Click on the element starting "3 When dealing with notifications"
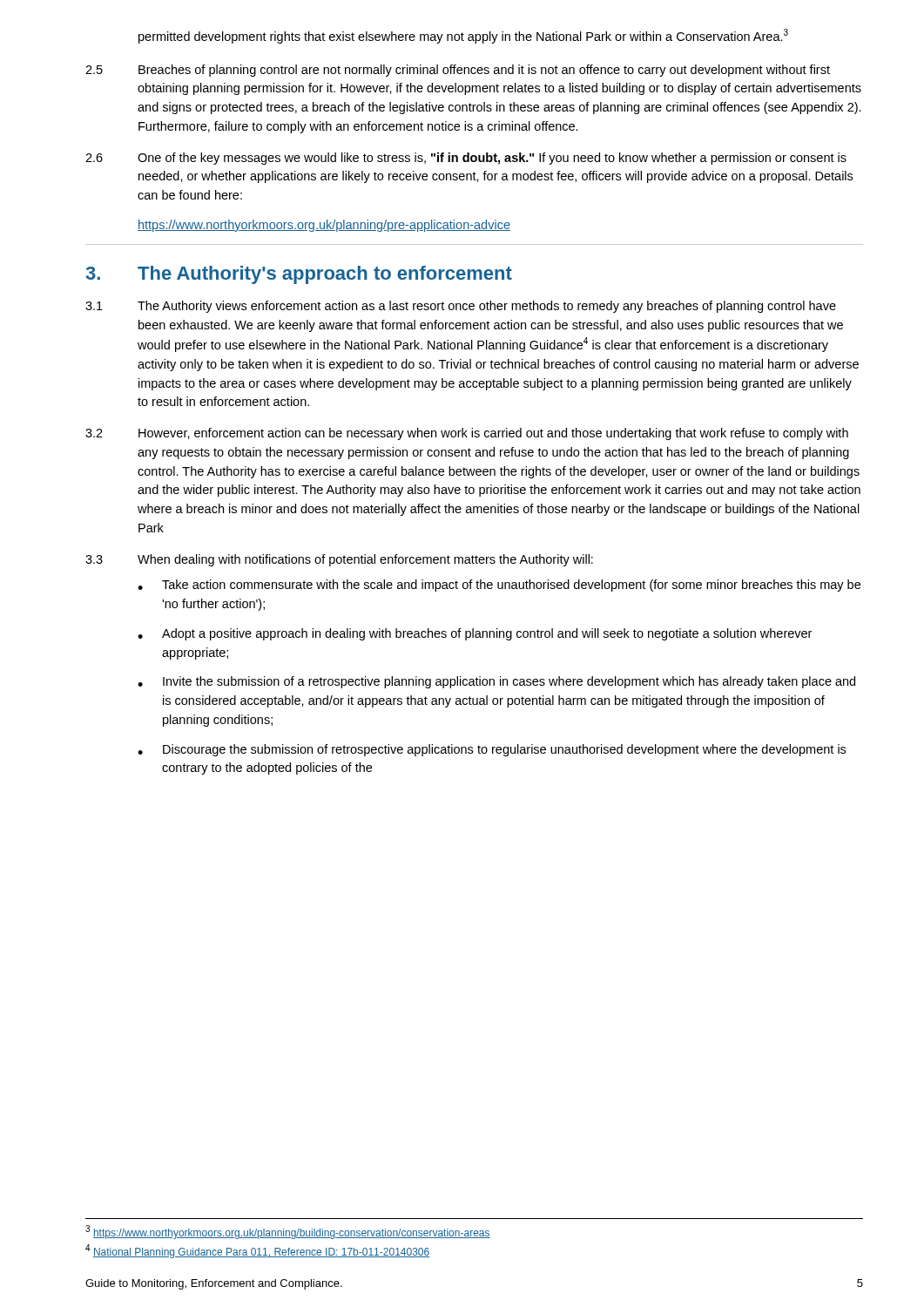The image size is (924, 1307). tap(474, 560)
